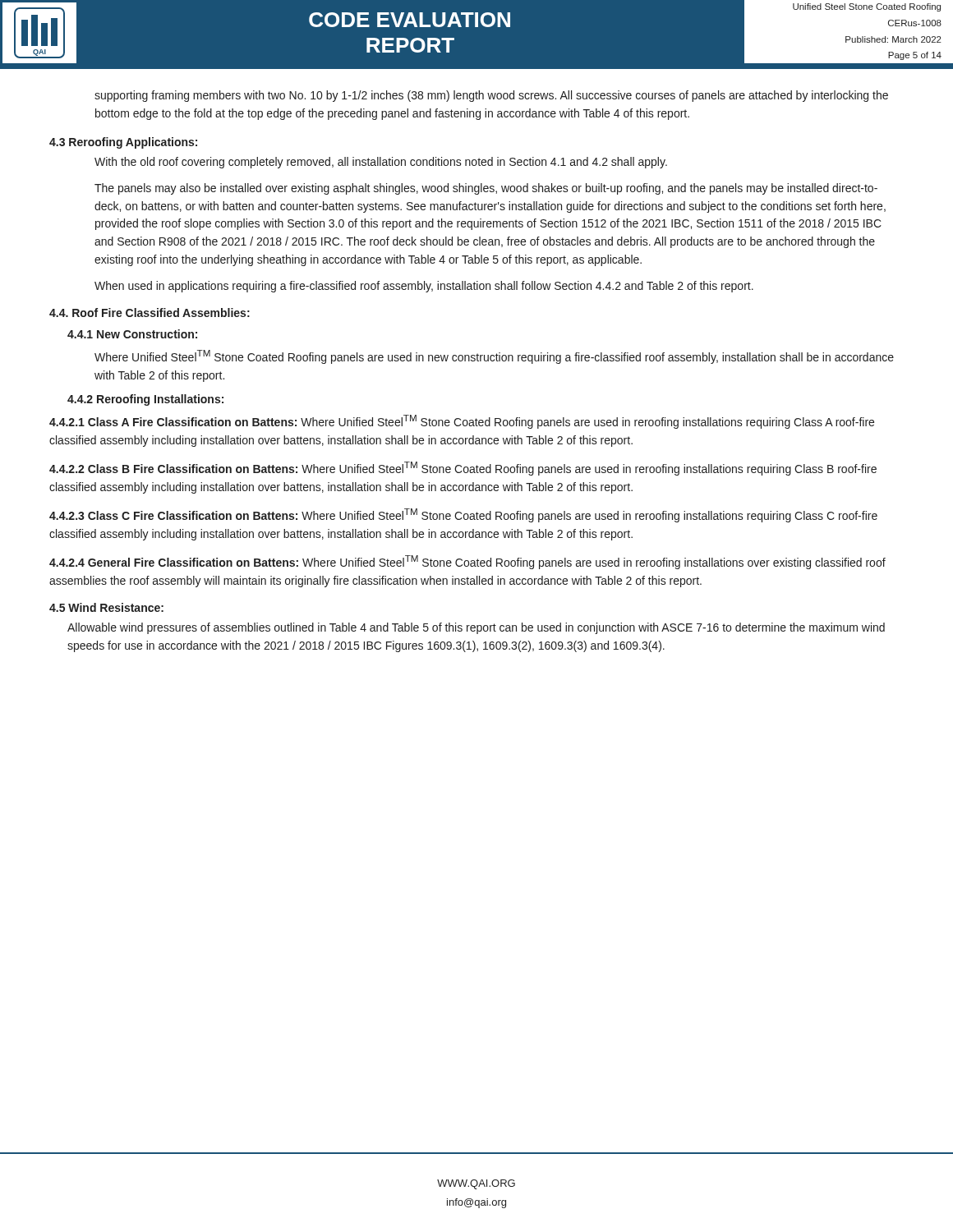Locate the element starting "4.2.2 Class B Fire Classification on Battens:"
This screenshot has width=953, height=1232.
coord(463,476)
